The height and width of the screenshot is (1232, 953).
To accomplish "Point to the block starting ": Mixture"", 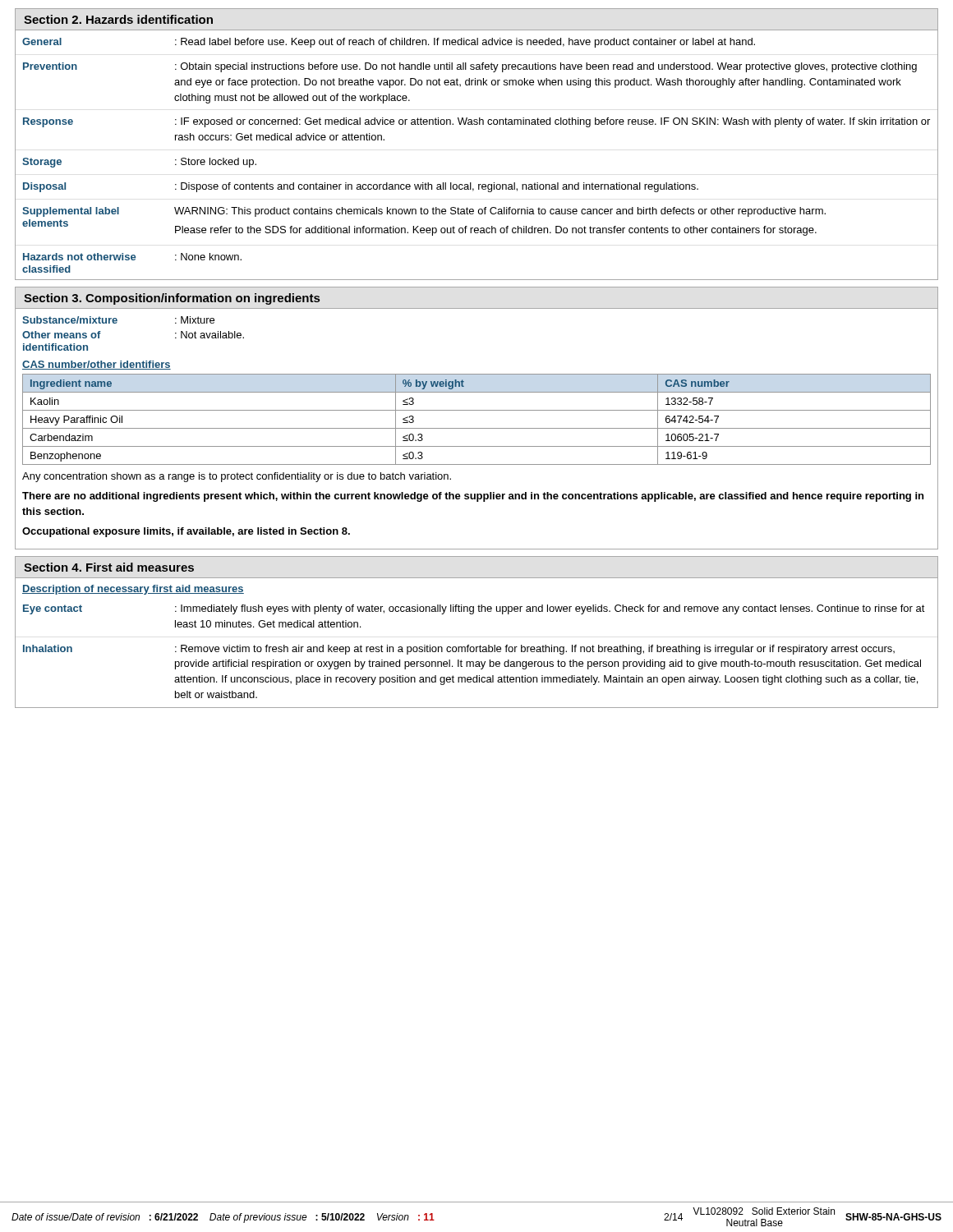I will pyautogui.click(x=195, y=320).
